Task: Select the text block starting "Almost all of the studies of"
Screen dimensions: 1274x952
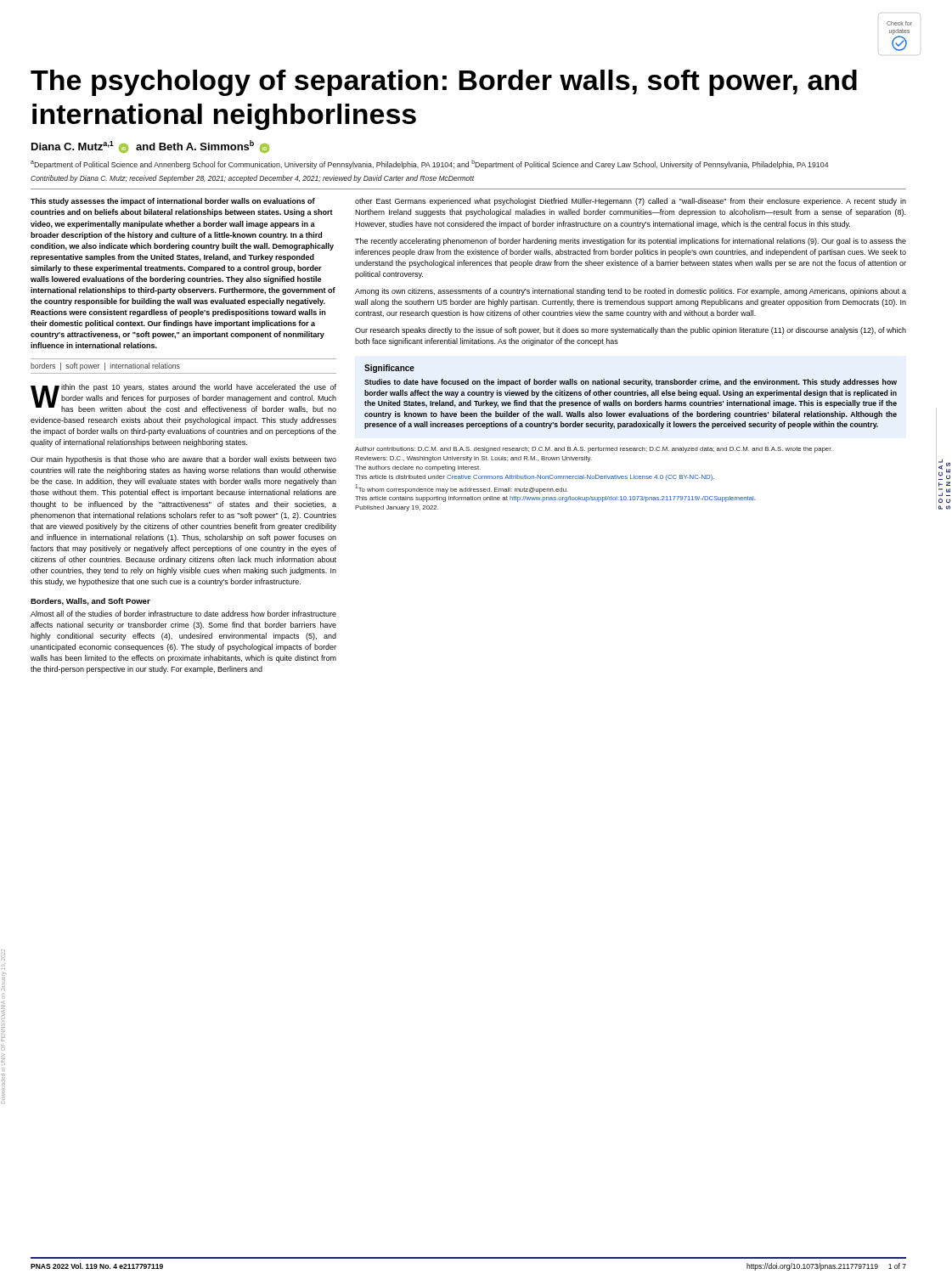Action: point(183,642)
